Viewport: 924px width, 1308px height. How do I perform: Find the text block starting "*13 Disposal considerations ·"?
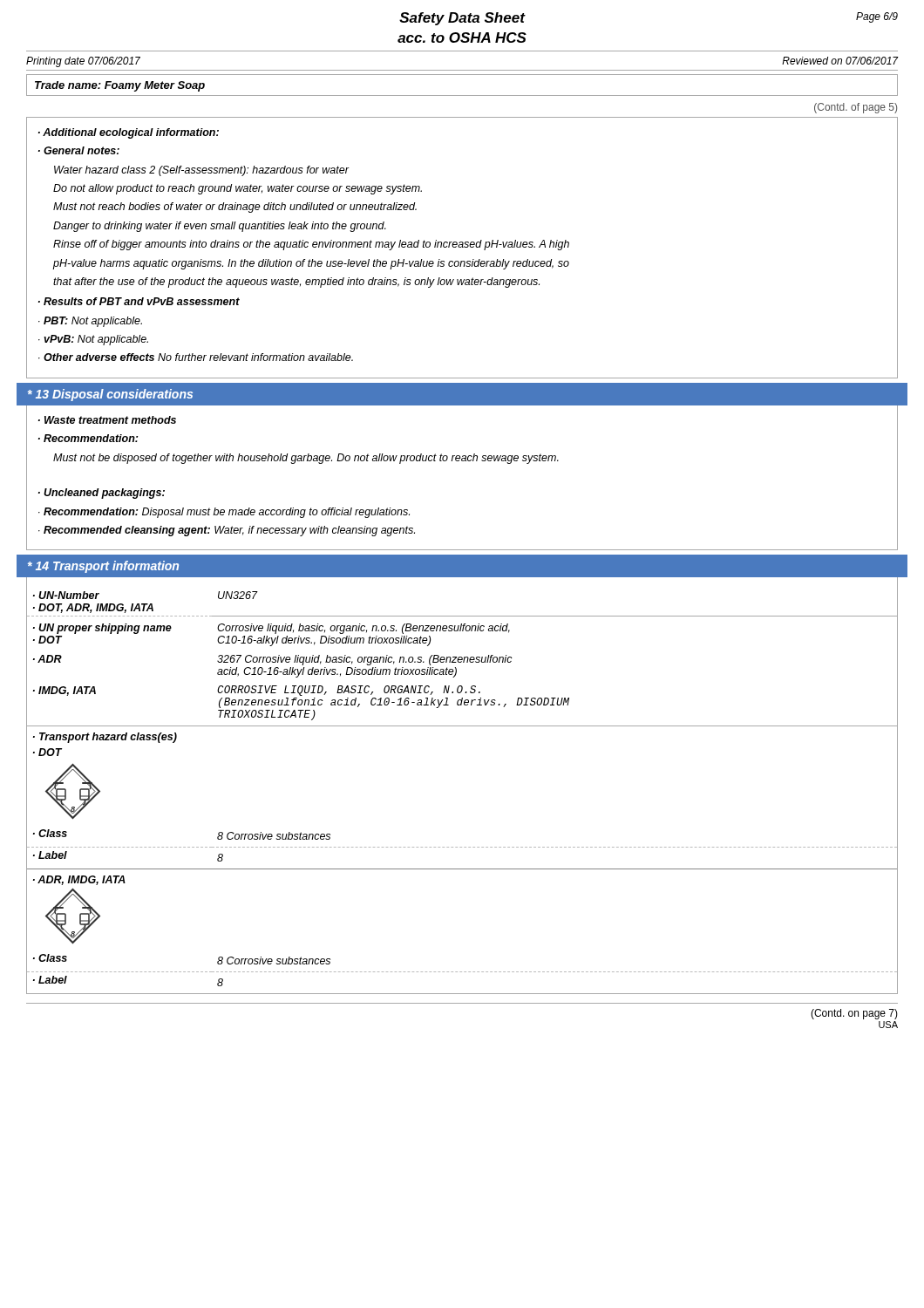point(462,469)
